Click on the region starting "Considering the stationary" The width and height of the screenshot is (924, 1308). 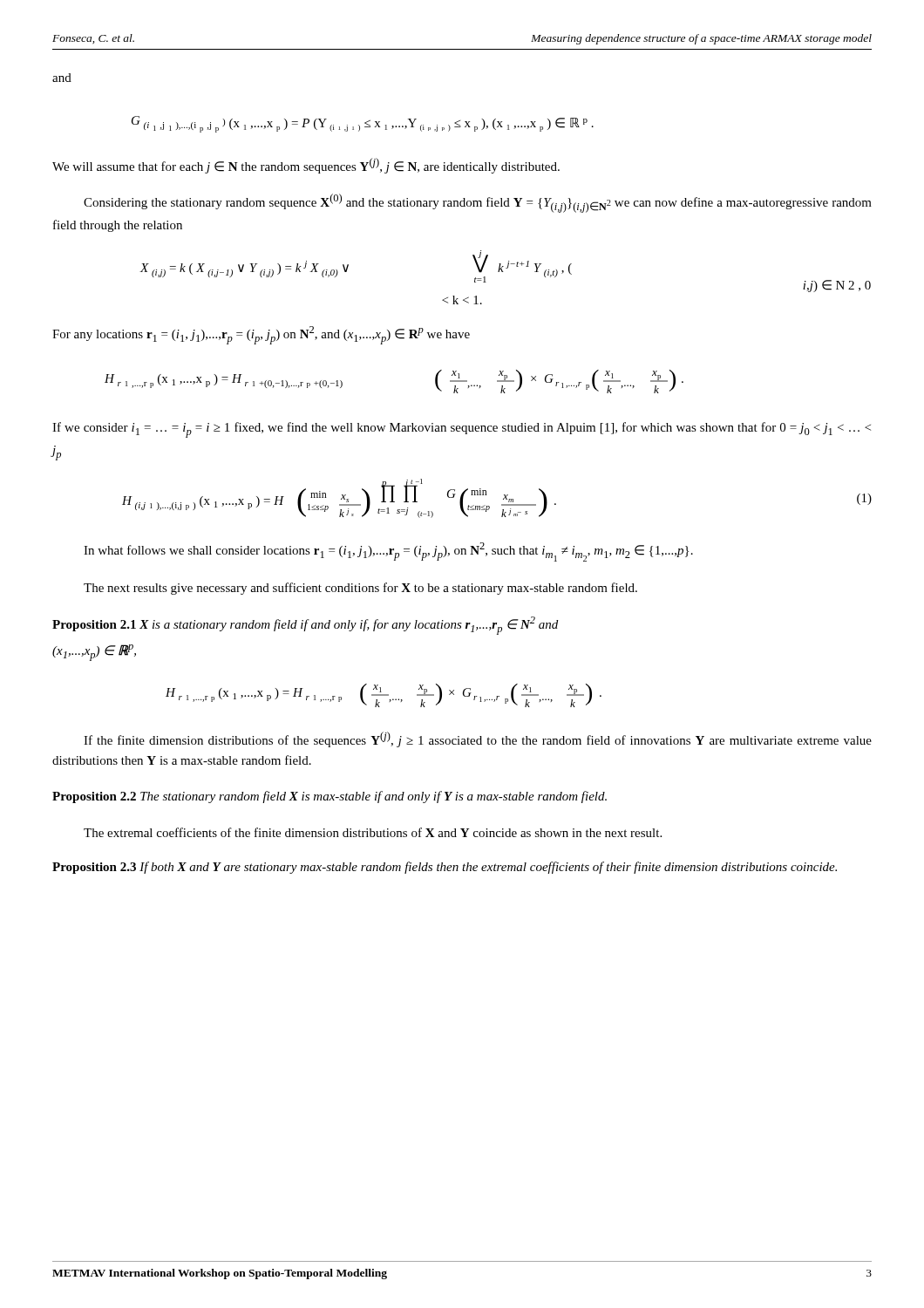[462, 212]
